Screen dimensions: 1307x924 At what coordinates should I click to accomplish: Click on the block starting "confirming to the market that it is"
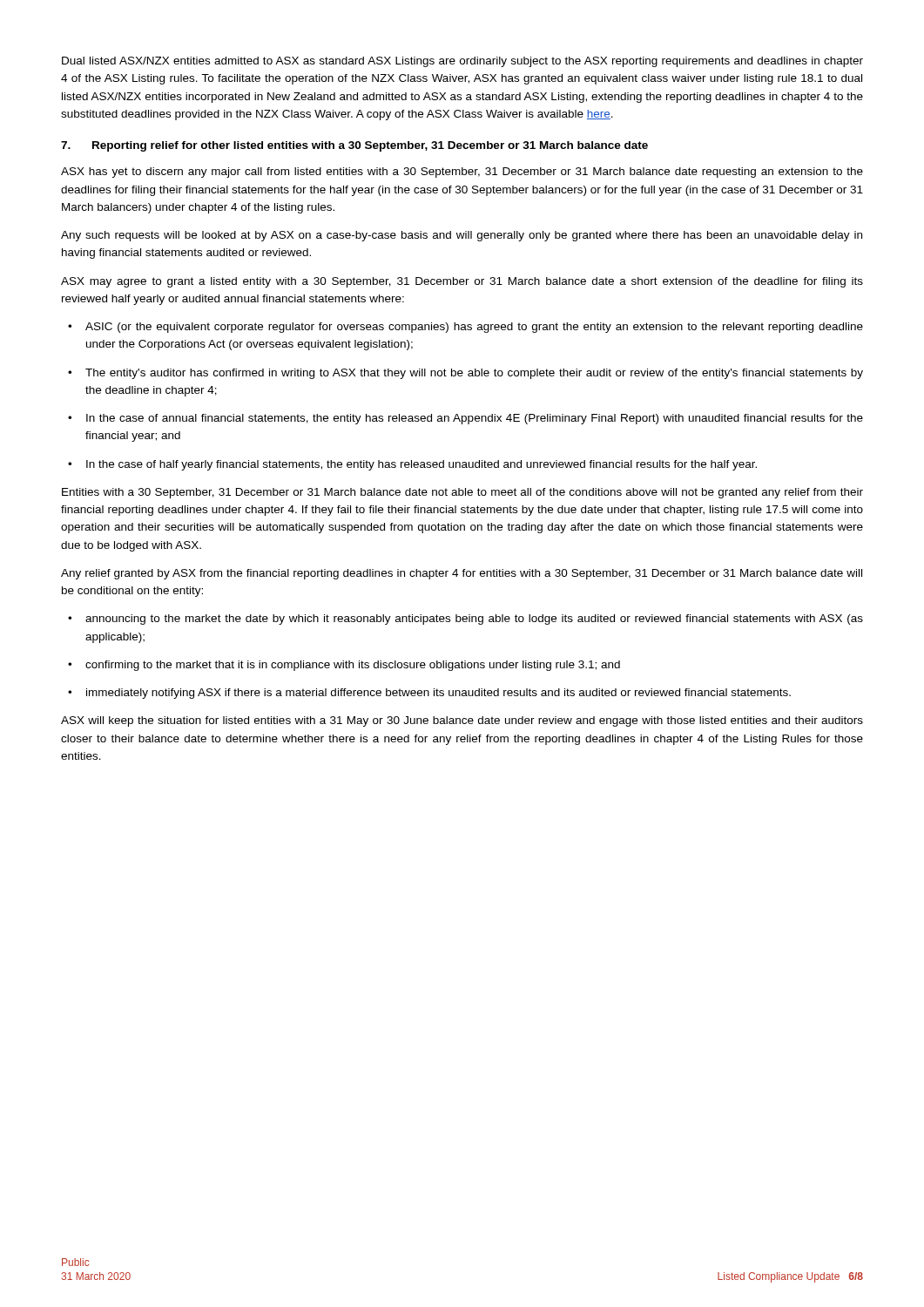click(462, 665)
